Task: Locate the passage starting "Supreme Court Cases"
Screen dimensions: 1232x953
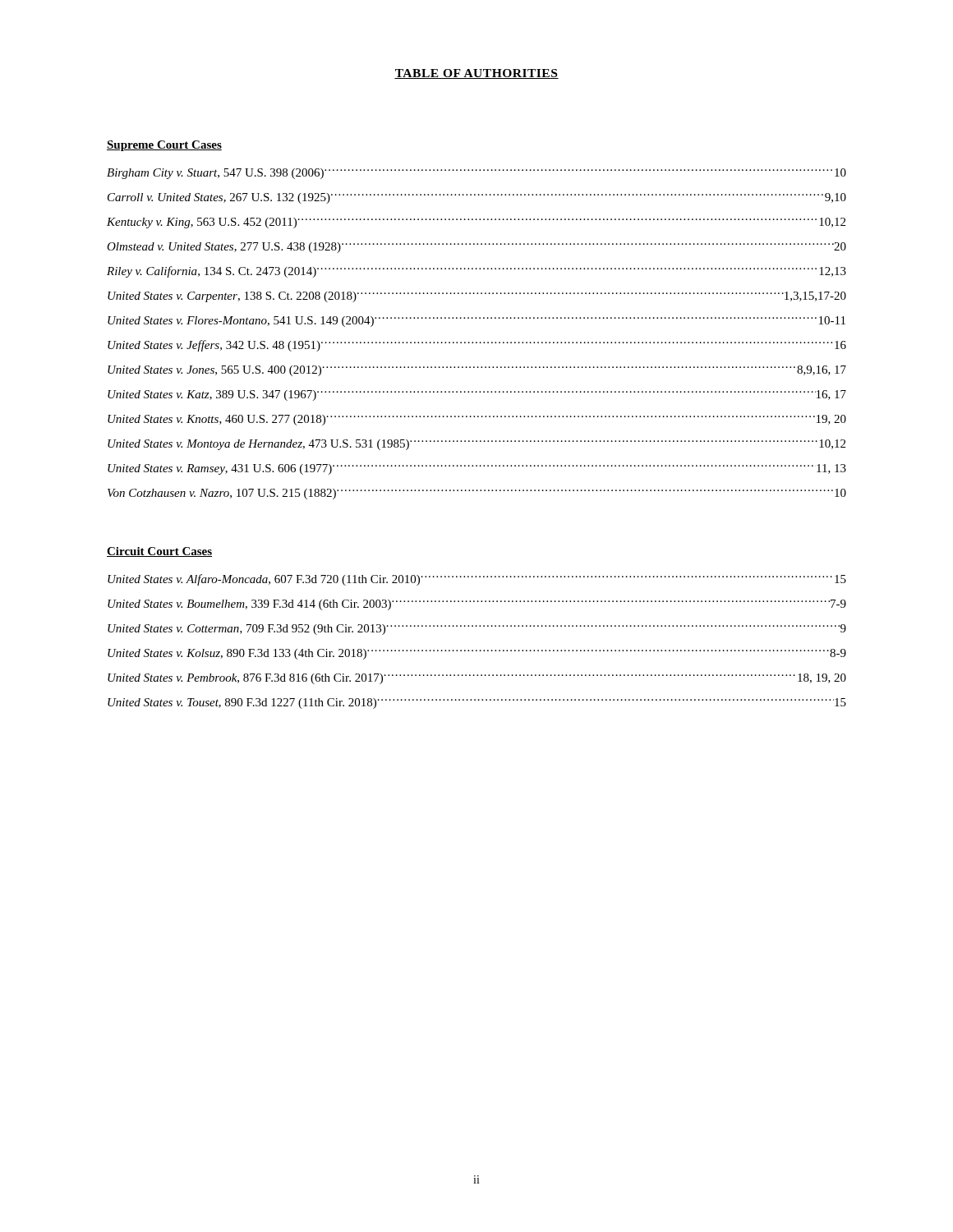Action: click(x=164, y=145)
